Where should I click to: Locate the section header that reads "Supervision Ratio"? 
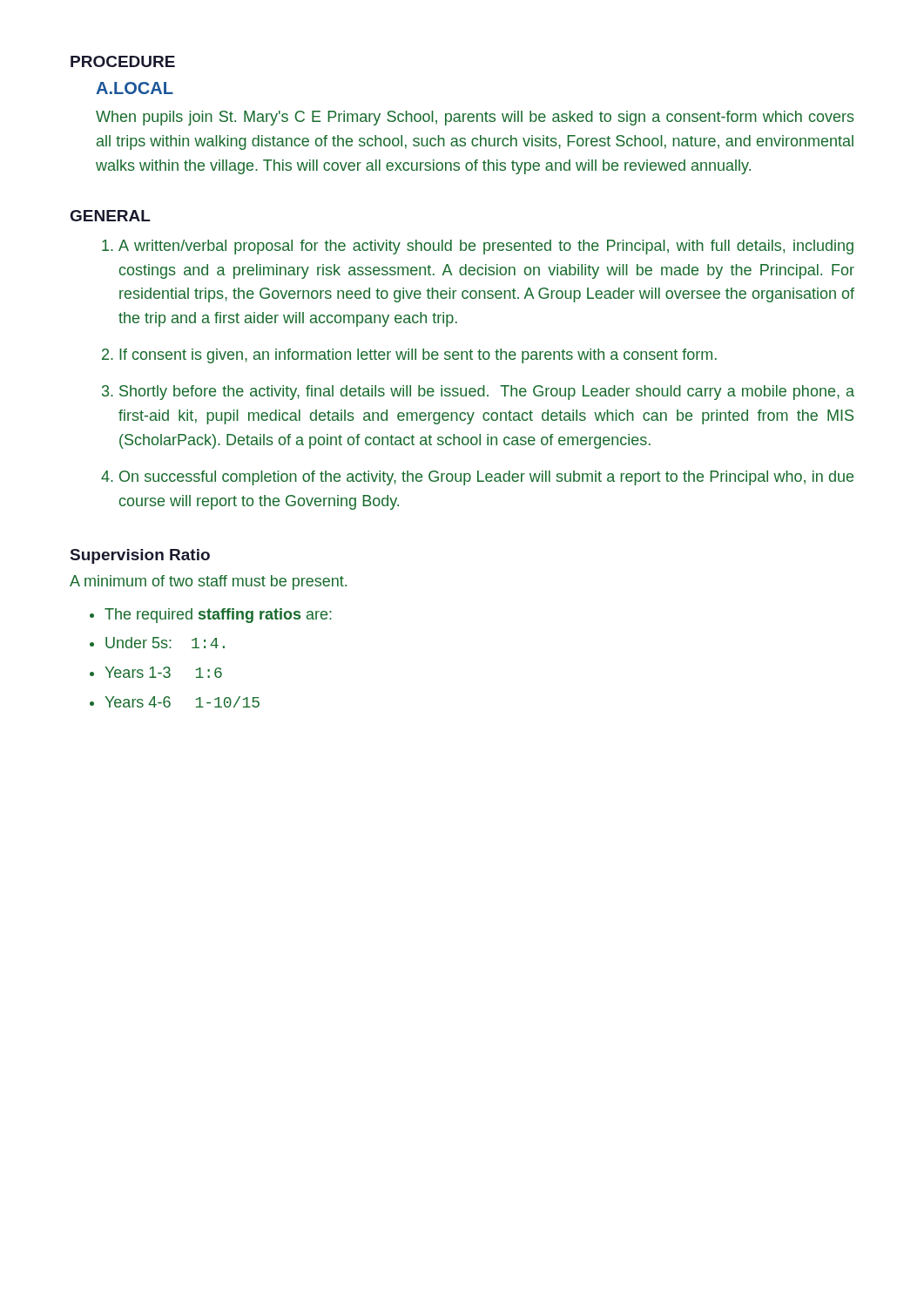140,554
